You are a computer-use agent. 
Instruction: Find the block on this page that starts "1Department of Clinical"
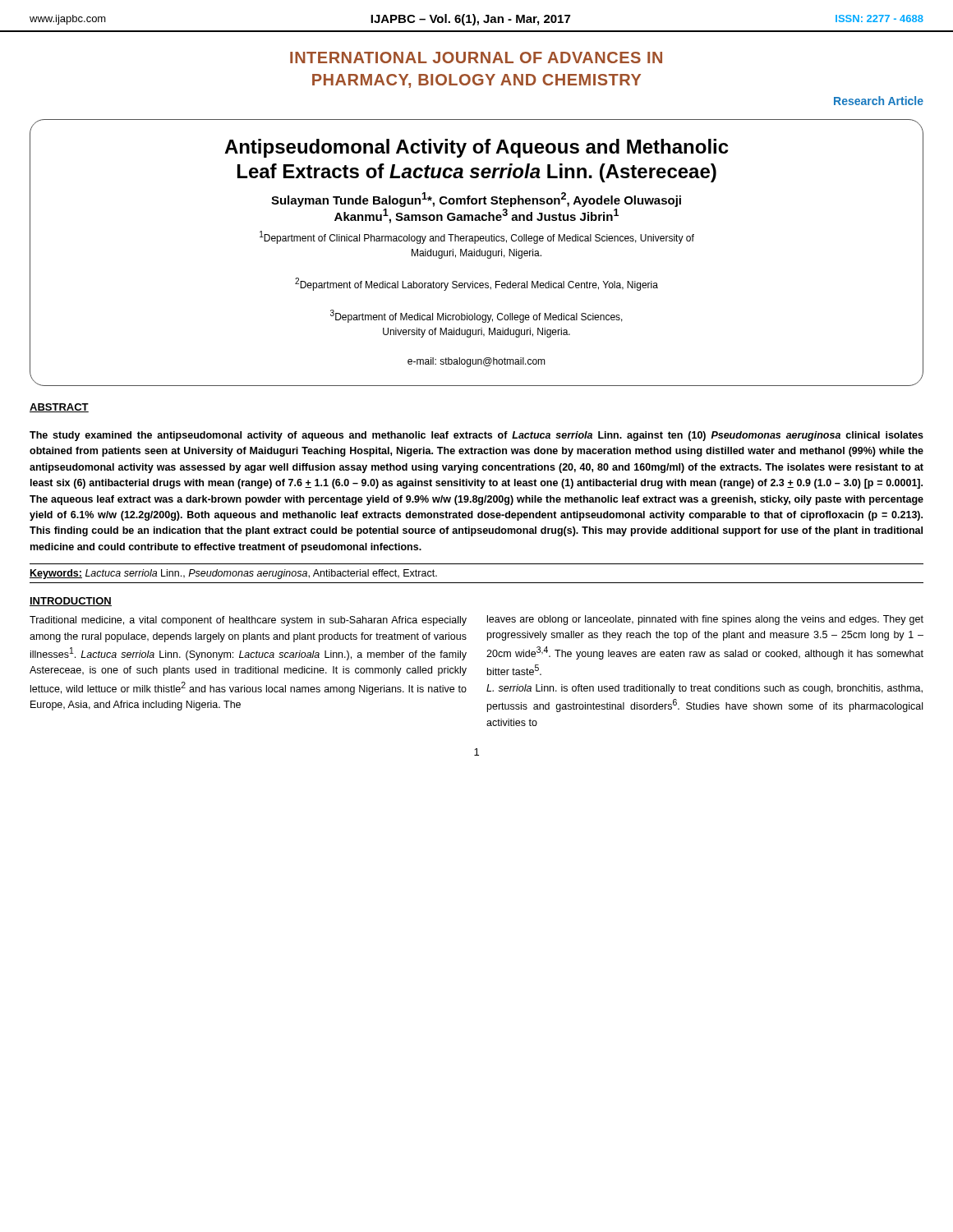pyautogui.click(x=476, y=299)
